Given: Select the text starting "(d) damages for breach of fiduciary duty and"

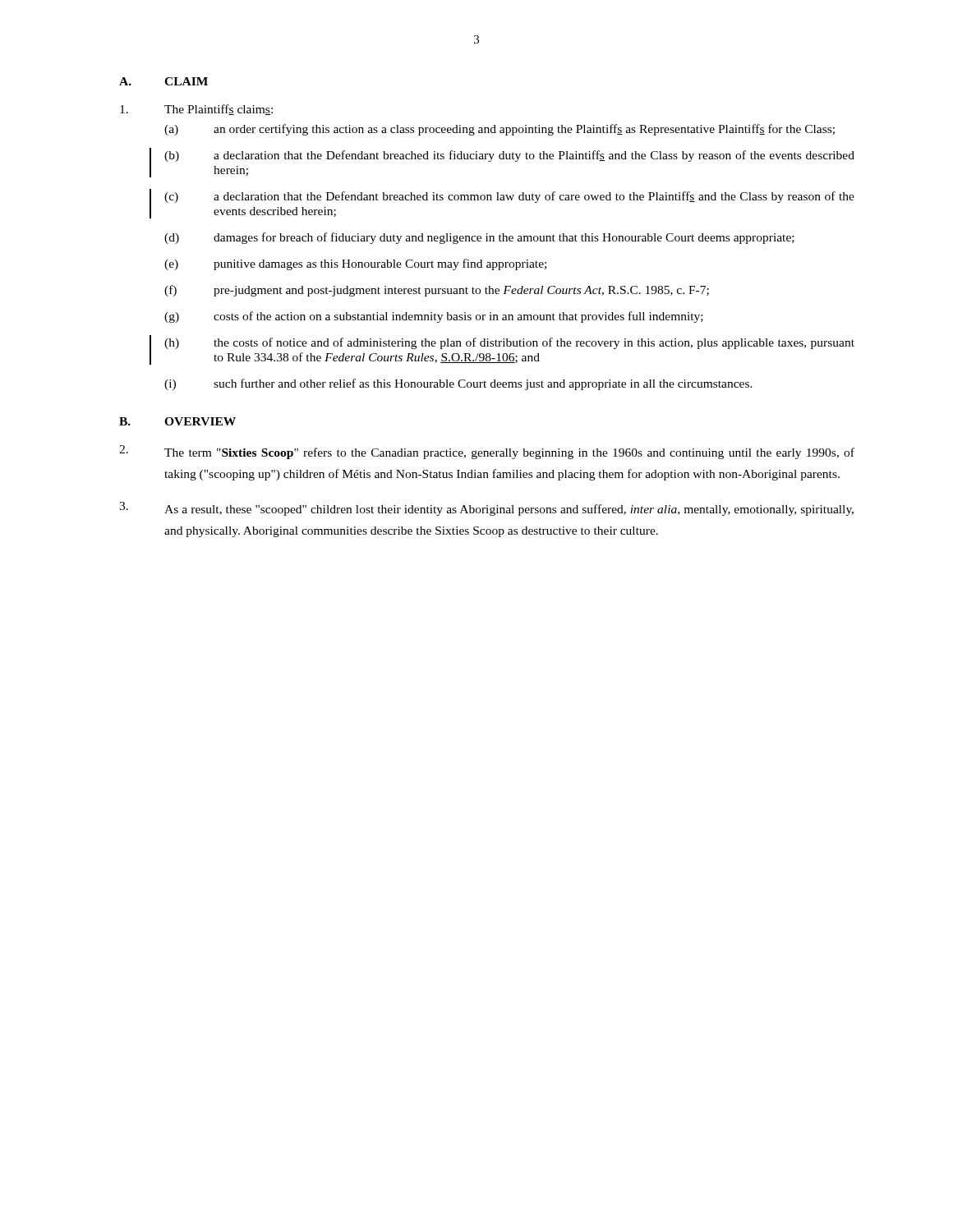Looking at the screenshot, I should [509, 237].
